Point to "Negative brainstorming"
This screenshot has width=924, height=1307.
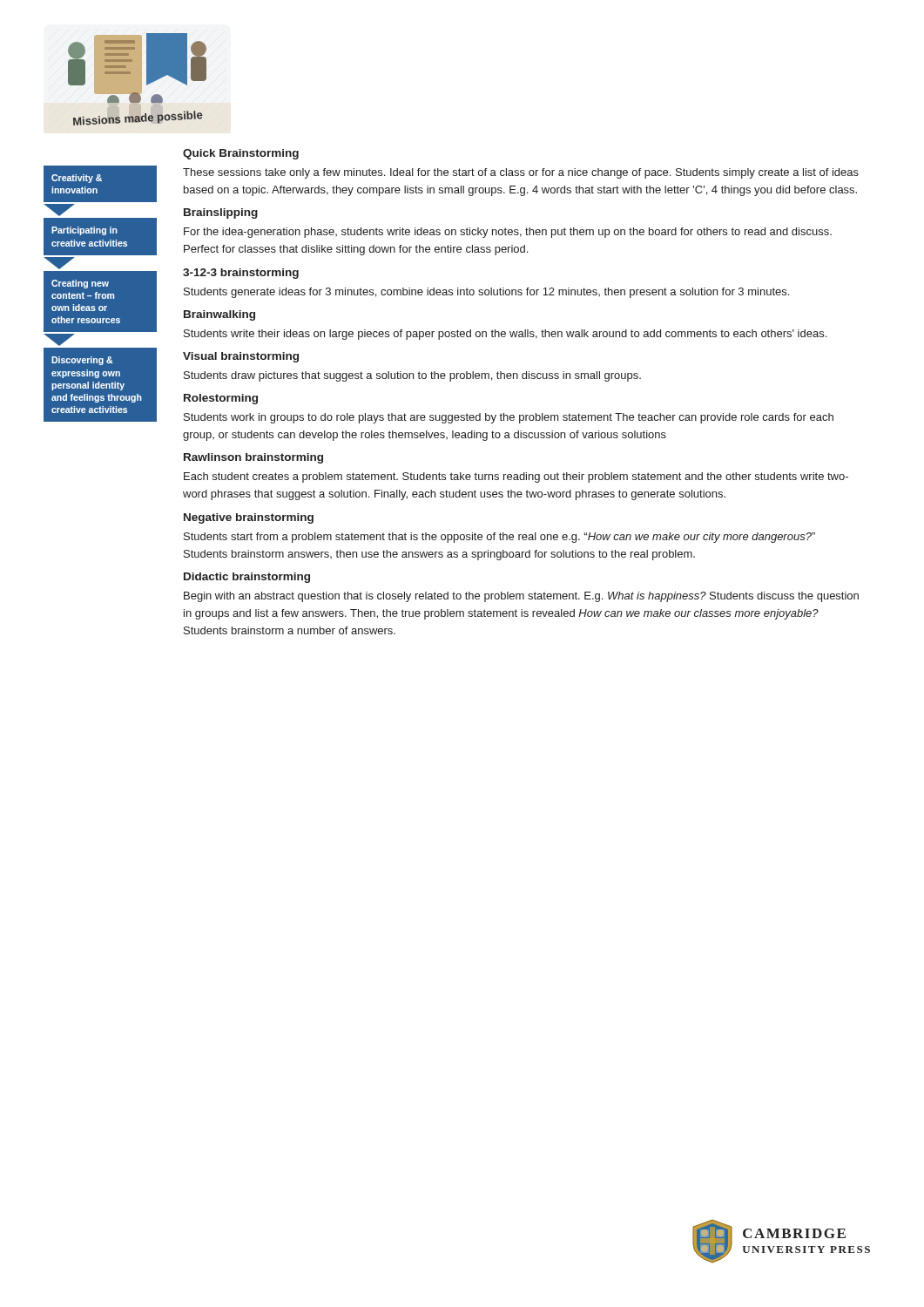coord(249,517)
